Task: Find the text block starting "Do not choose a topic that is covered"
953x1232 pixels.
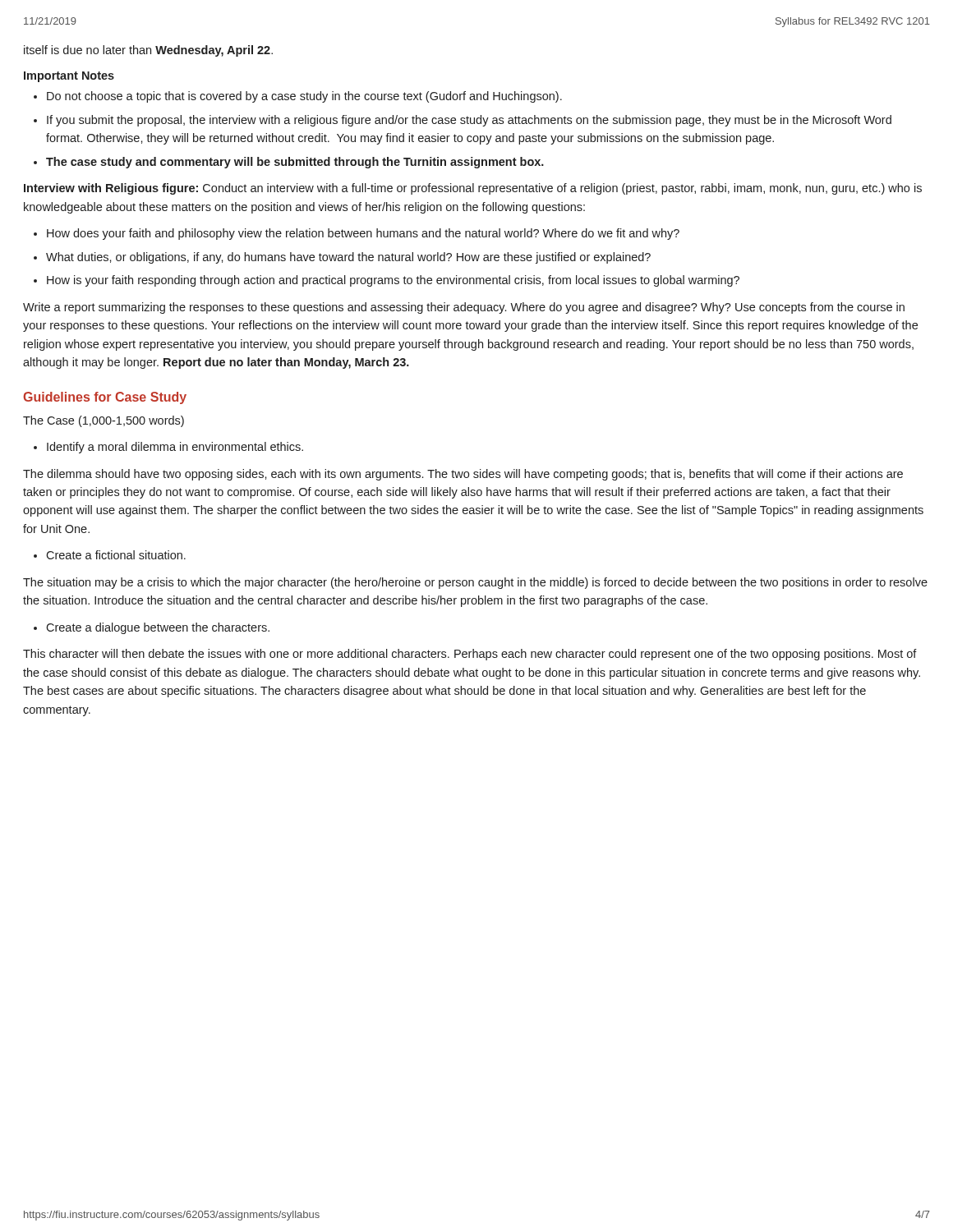Action: pos(304,96)
